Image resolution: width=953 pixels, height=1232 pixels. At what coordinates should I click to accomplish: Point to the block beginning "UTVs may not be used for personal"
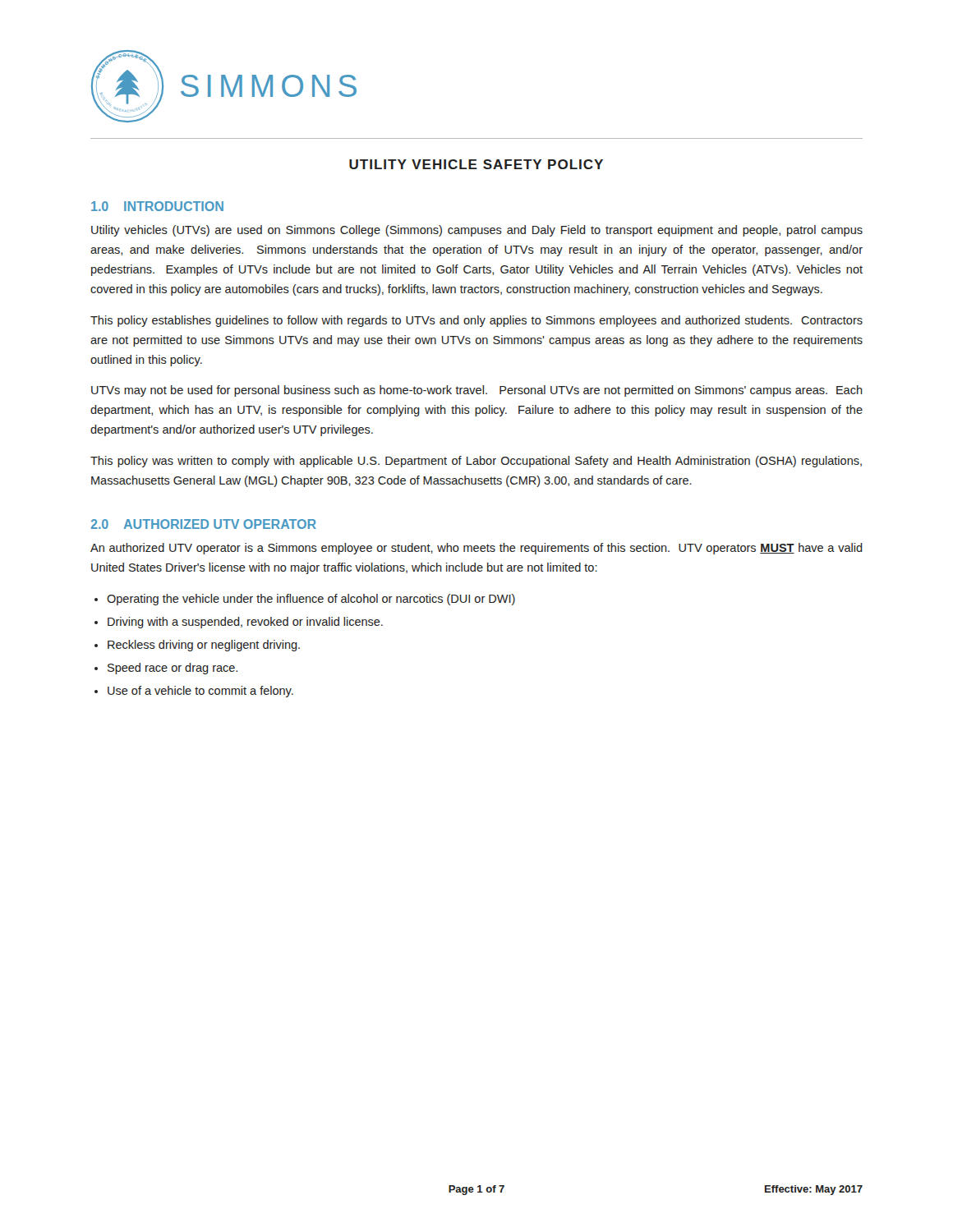tap(476, 410)
